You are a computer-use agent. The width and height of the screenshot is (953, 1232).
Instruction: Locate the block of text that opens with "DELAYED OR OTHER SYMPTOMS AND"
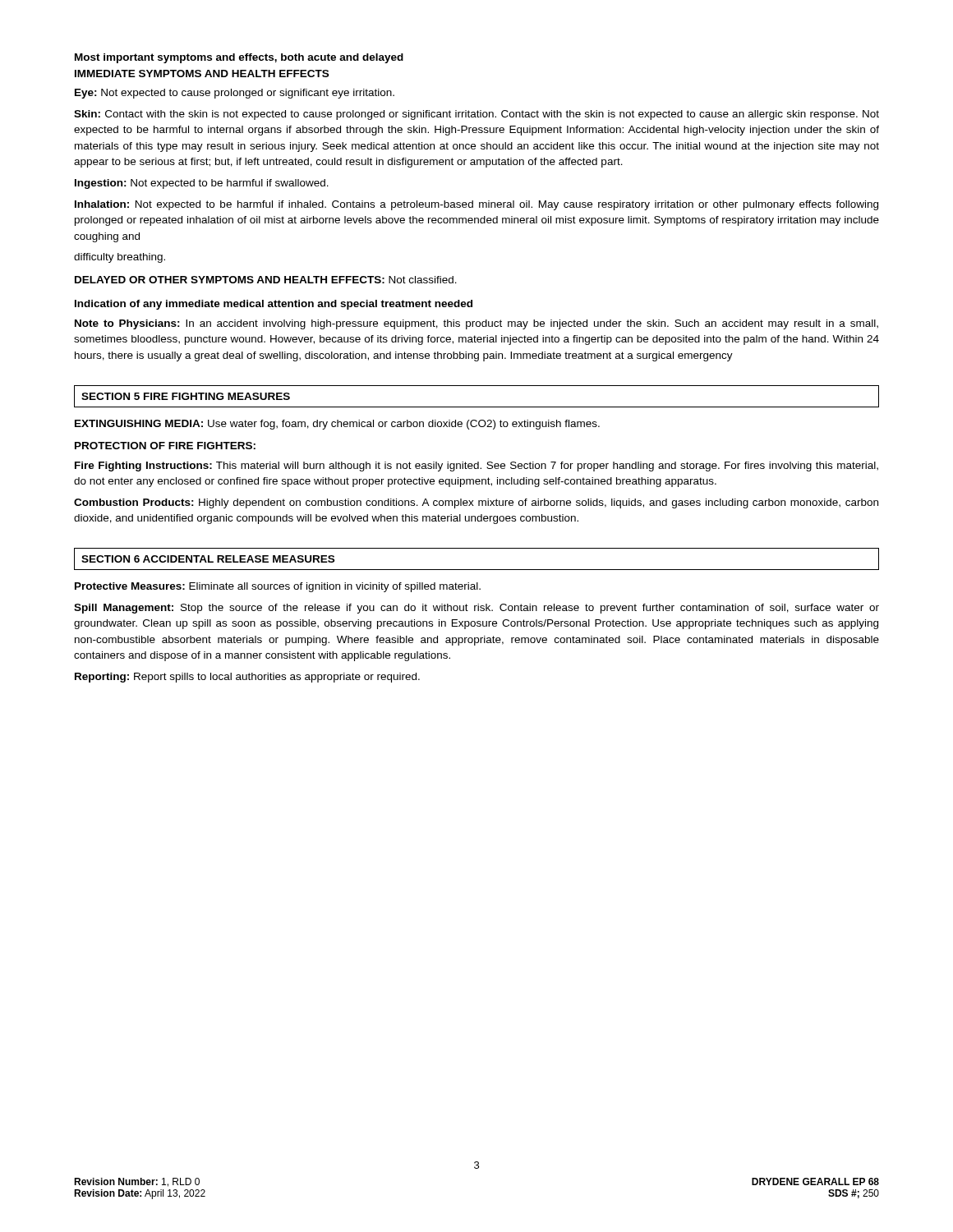[x=266, y=280]
